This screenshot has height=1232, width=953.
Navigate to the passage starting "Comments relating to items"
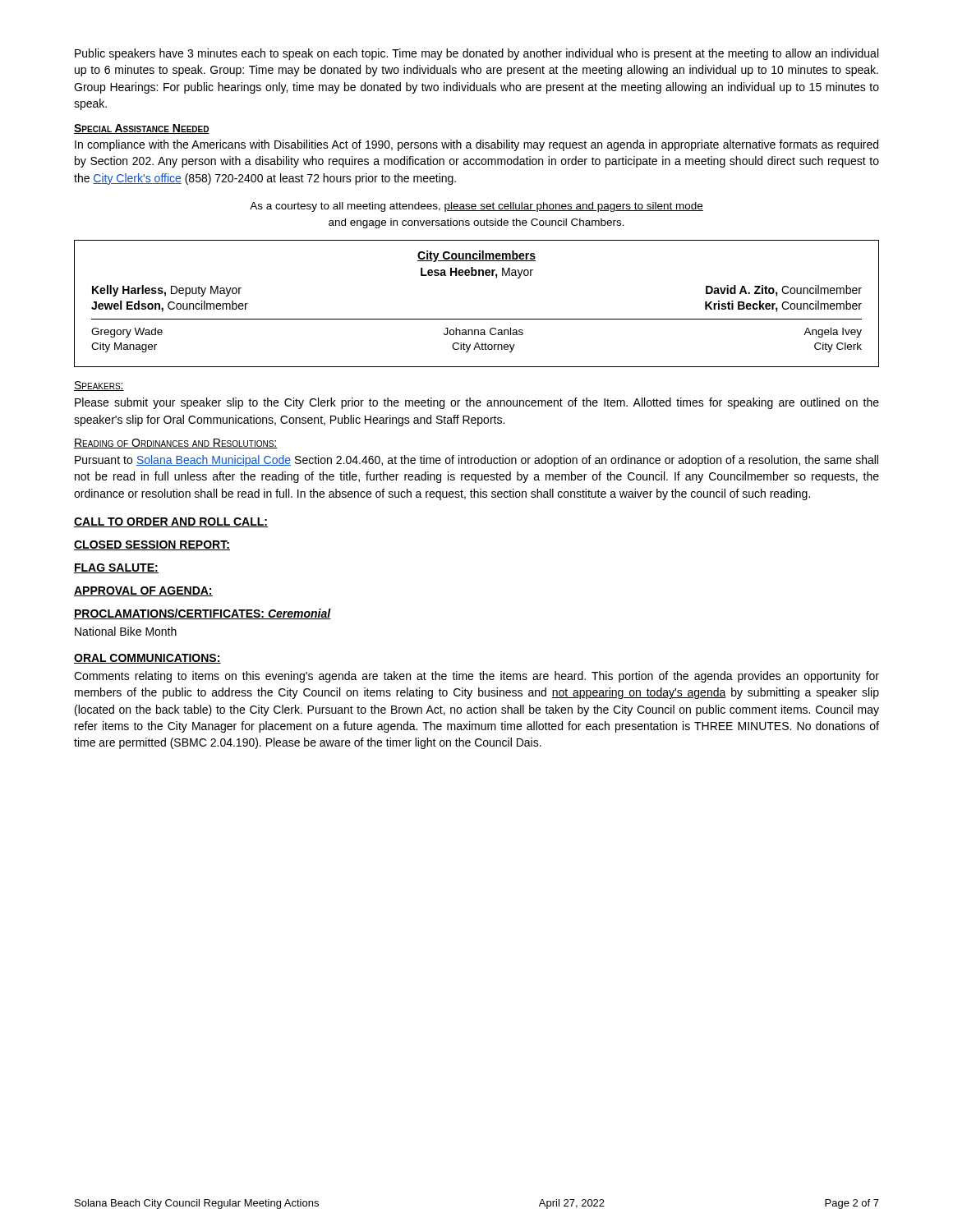pos(476,709)
